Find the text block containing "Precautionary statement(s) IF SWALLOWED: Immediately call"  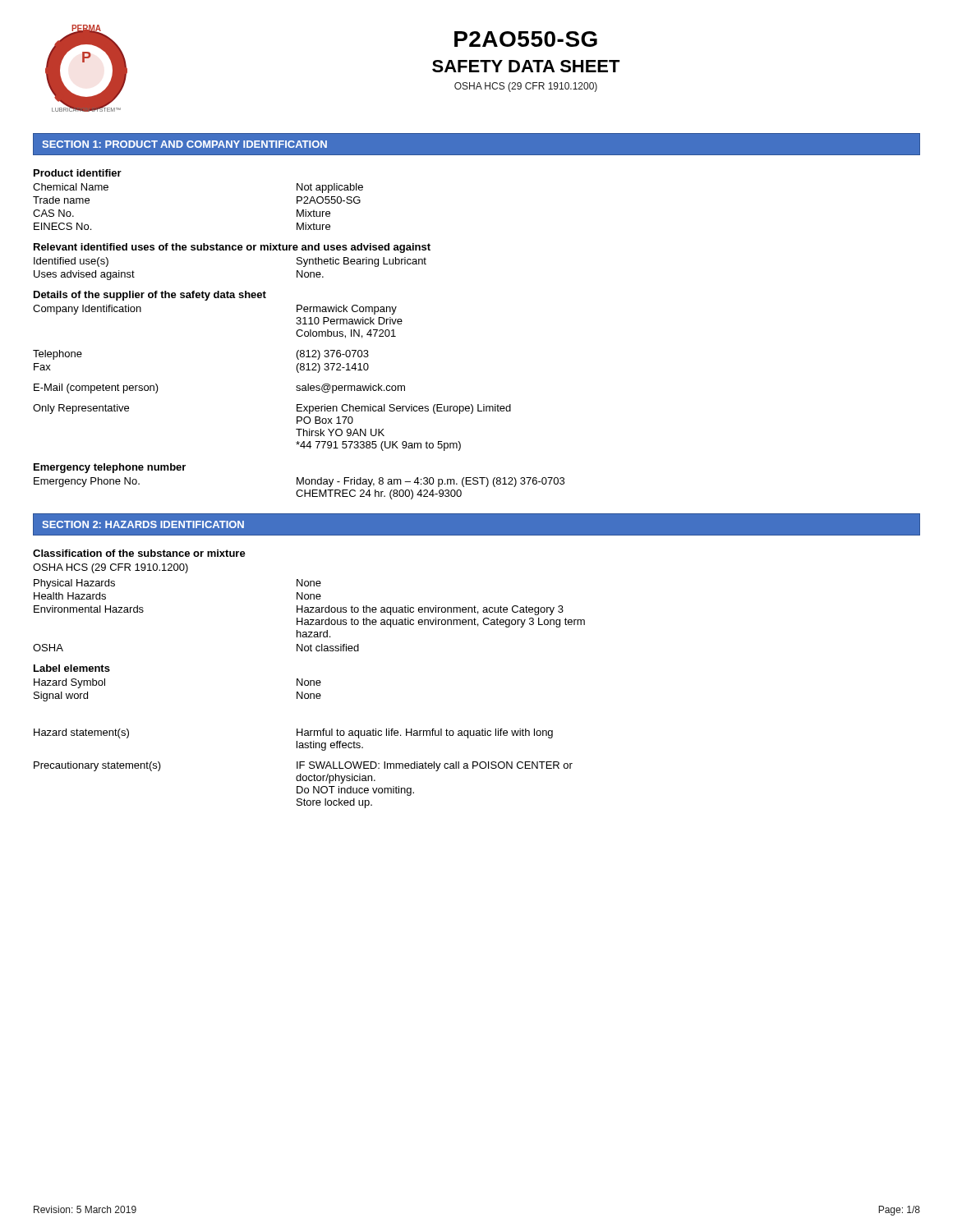[x=303, y=766]
